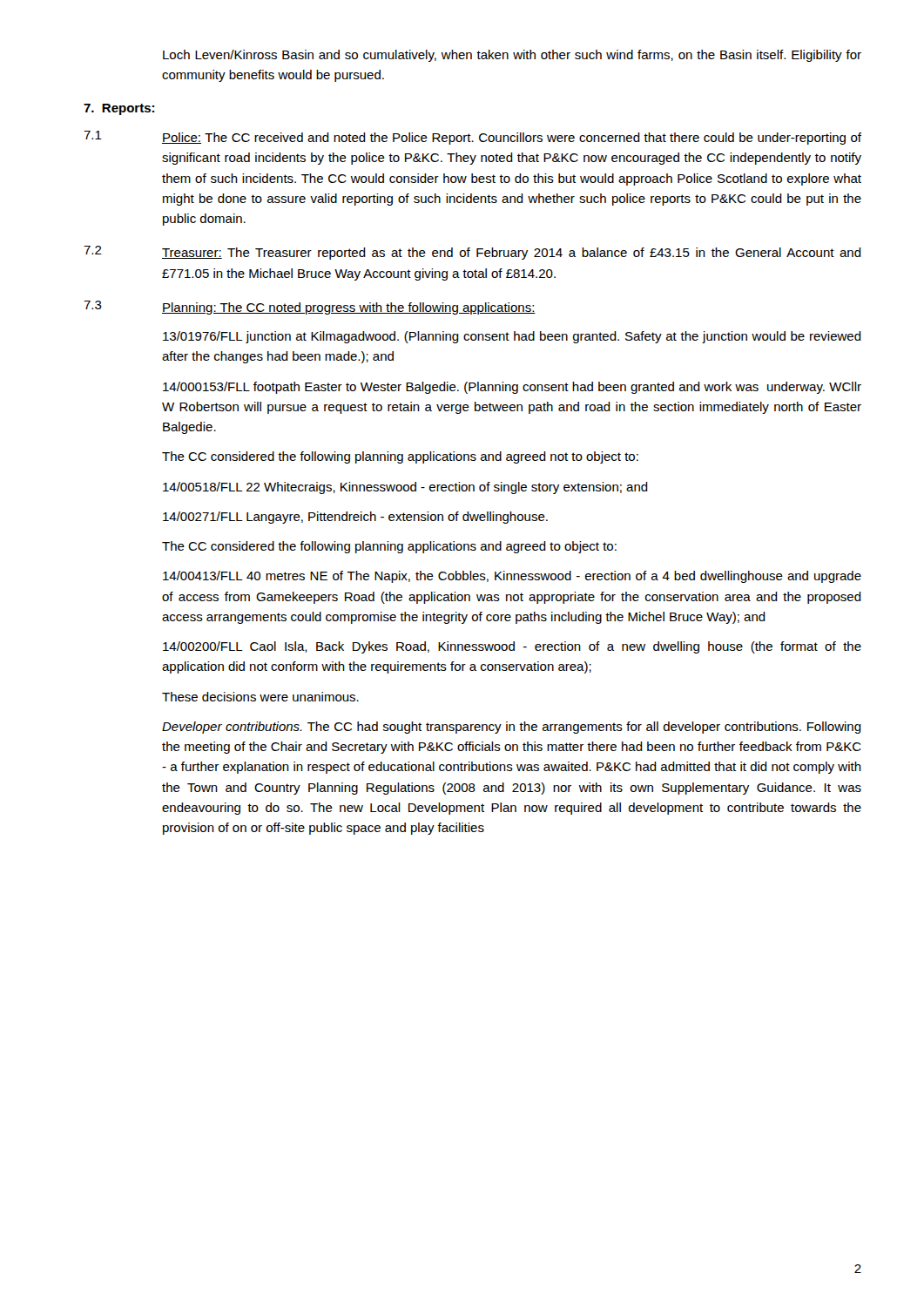Image resolution: width=924 pixels, height=1307 pixels.
Task: Select the text block that says "14/00518/FLL 22 Whitecraigs, Kinnesswood - erection of"
Action: tap(405, 486)
